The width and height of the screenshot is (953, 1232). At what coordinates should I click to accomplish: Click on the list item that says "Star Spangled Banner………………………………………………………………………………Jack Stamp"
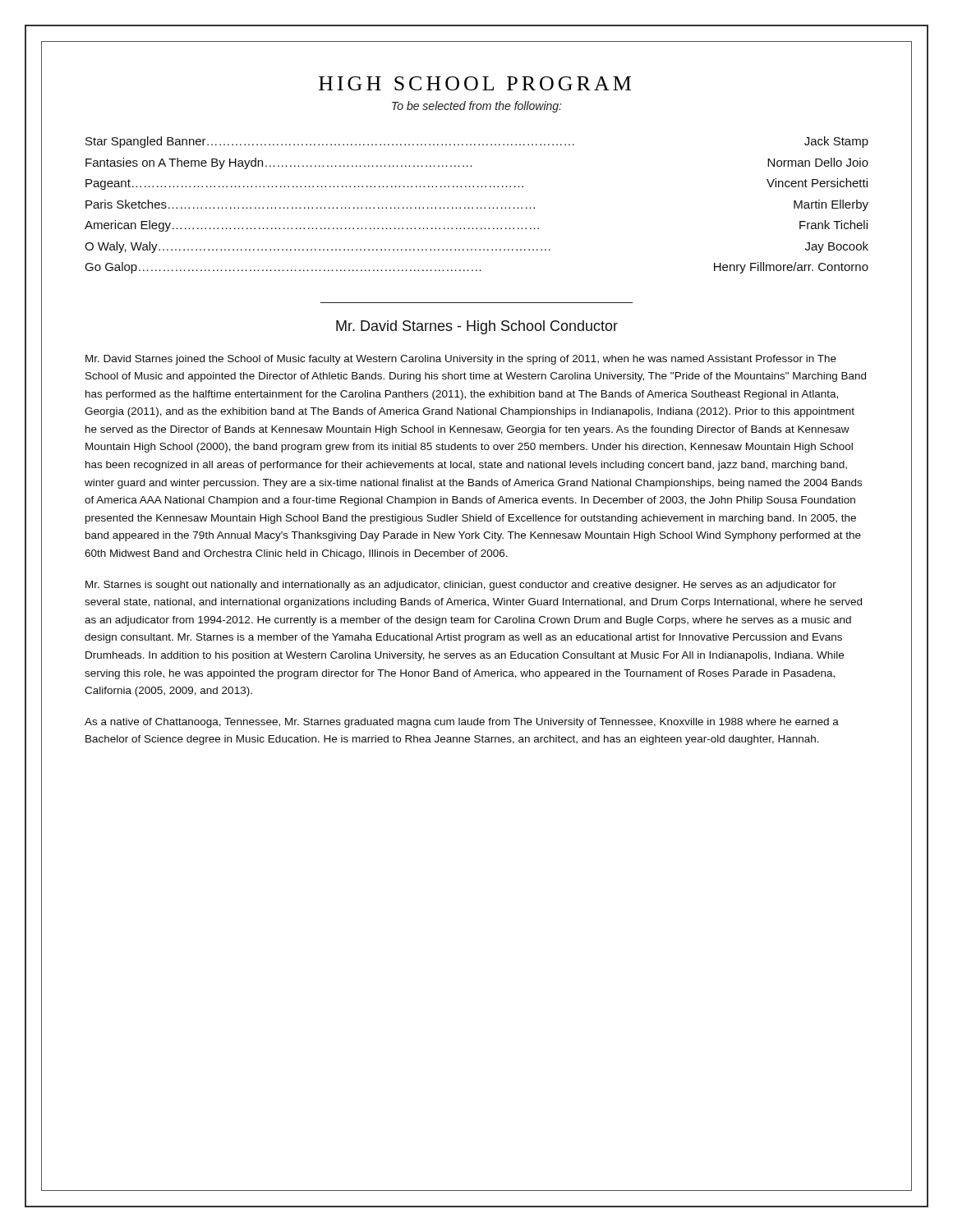[476, 141]
